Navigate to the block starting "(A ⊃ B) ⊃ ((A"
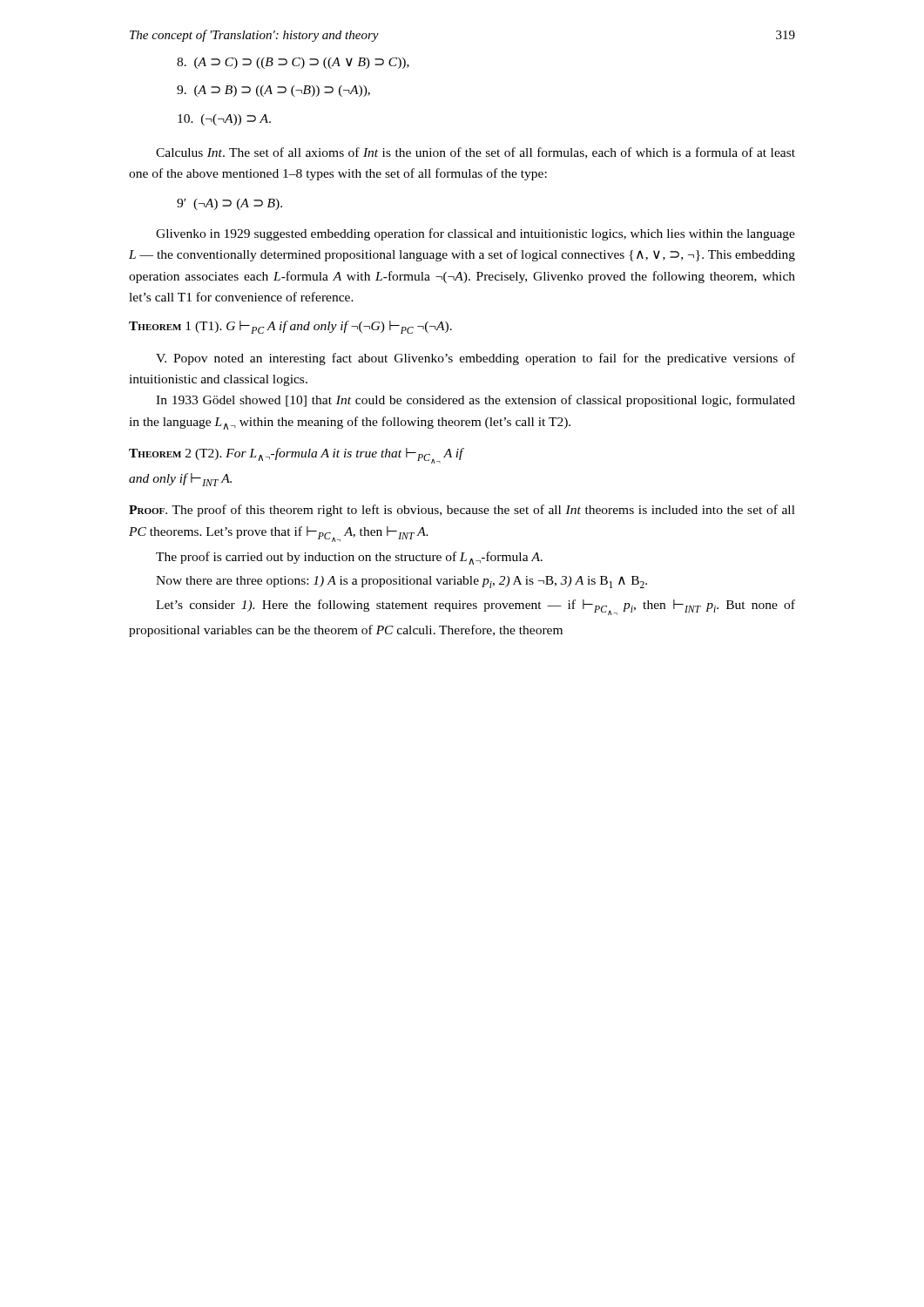The height and width of the screenshot is (1307, 924). [274, 90]
